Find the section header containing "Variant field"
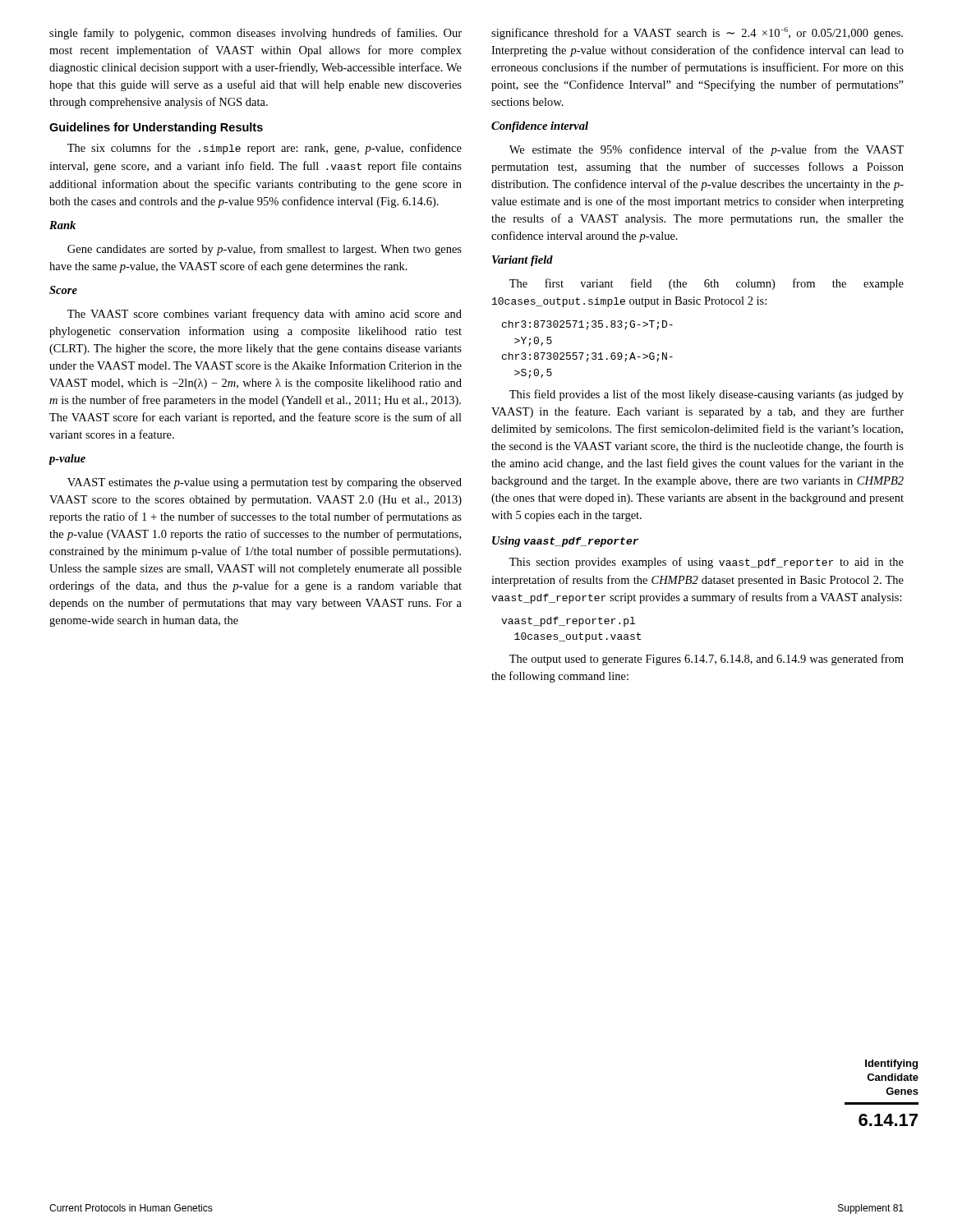The image size is (953, 1232). (523, 261)
